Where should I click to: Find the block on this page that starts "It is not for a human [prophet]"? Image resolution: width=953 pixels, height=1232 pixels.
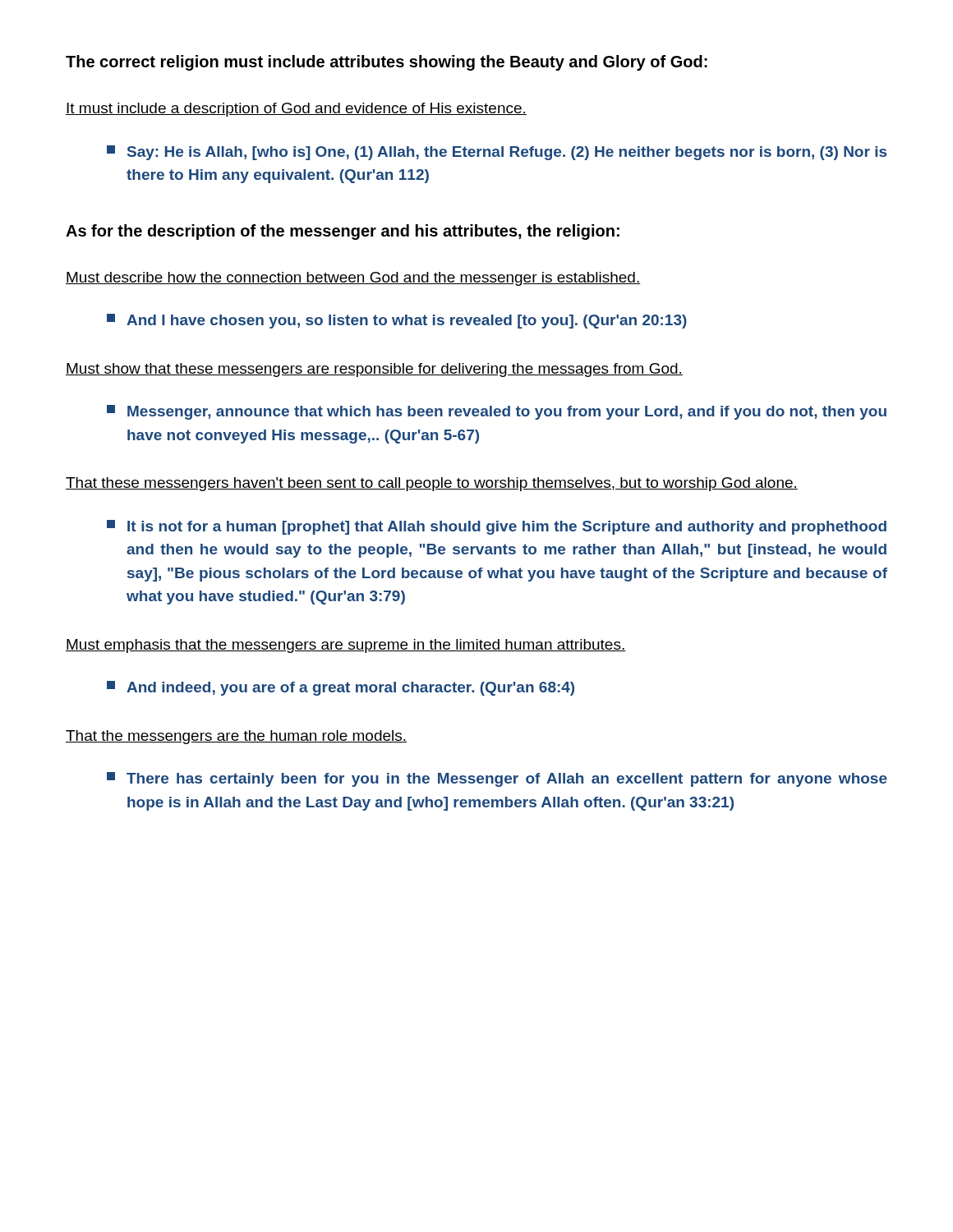point(497,561)
